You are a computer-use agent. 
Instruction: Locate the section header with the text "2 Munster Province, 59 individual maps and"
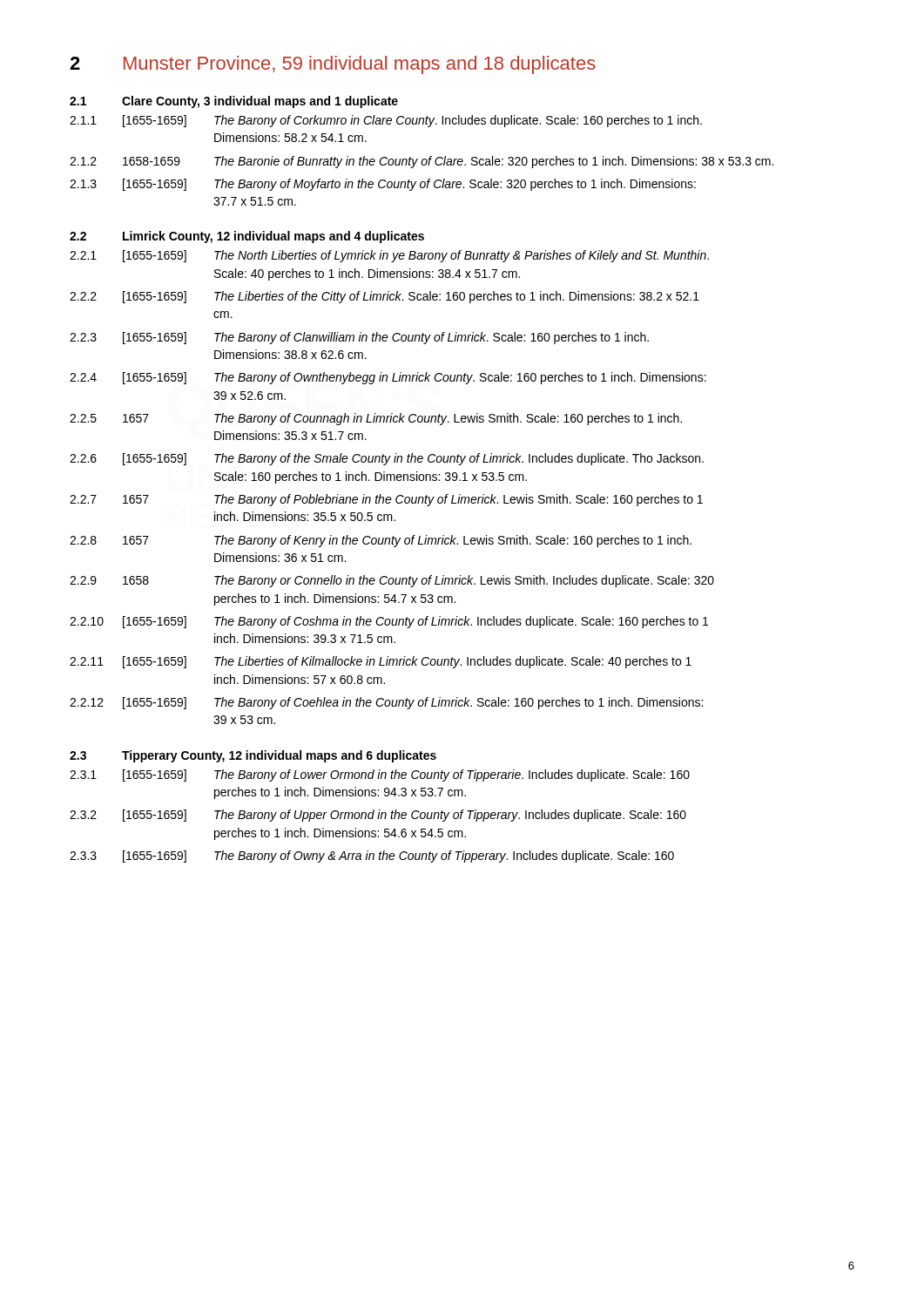333,64
